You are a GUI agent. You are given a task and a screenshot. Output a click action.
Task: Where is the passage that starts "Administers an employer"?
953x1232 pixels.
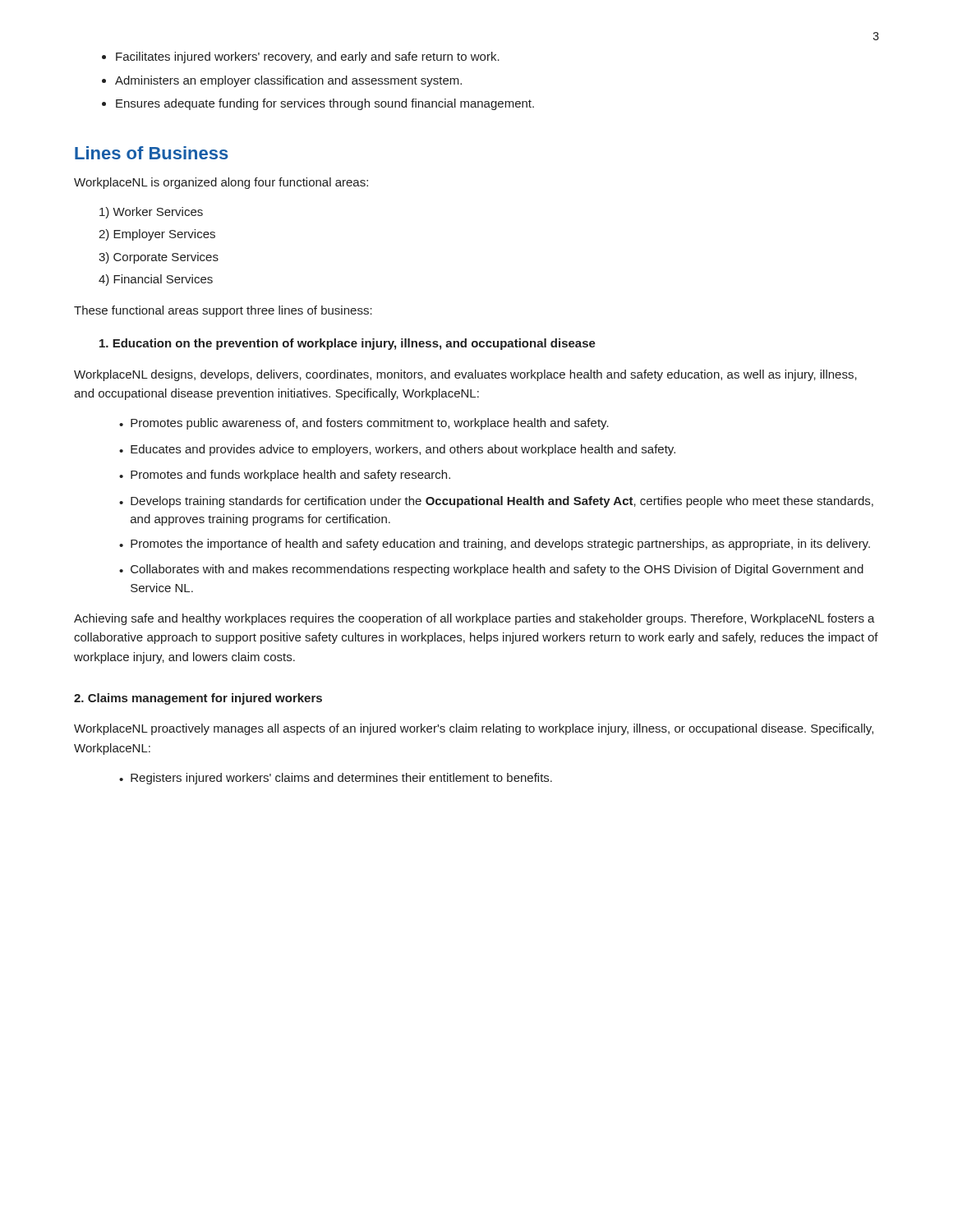pyautogui.click(x=289, y=80)
